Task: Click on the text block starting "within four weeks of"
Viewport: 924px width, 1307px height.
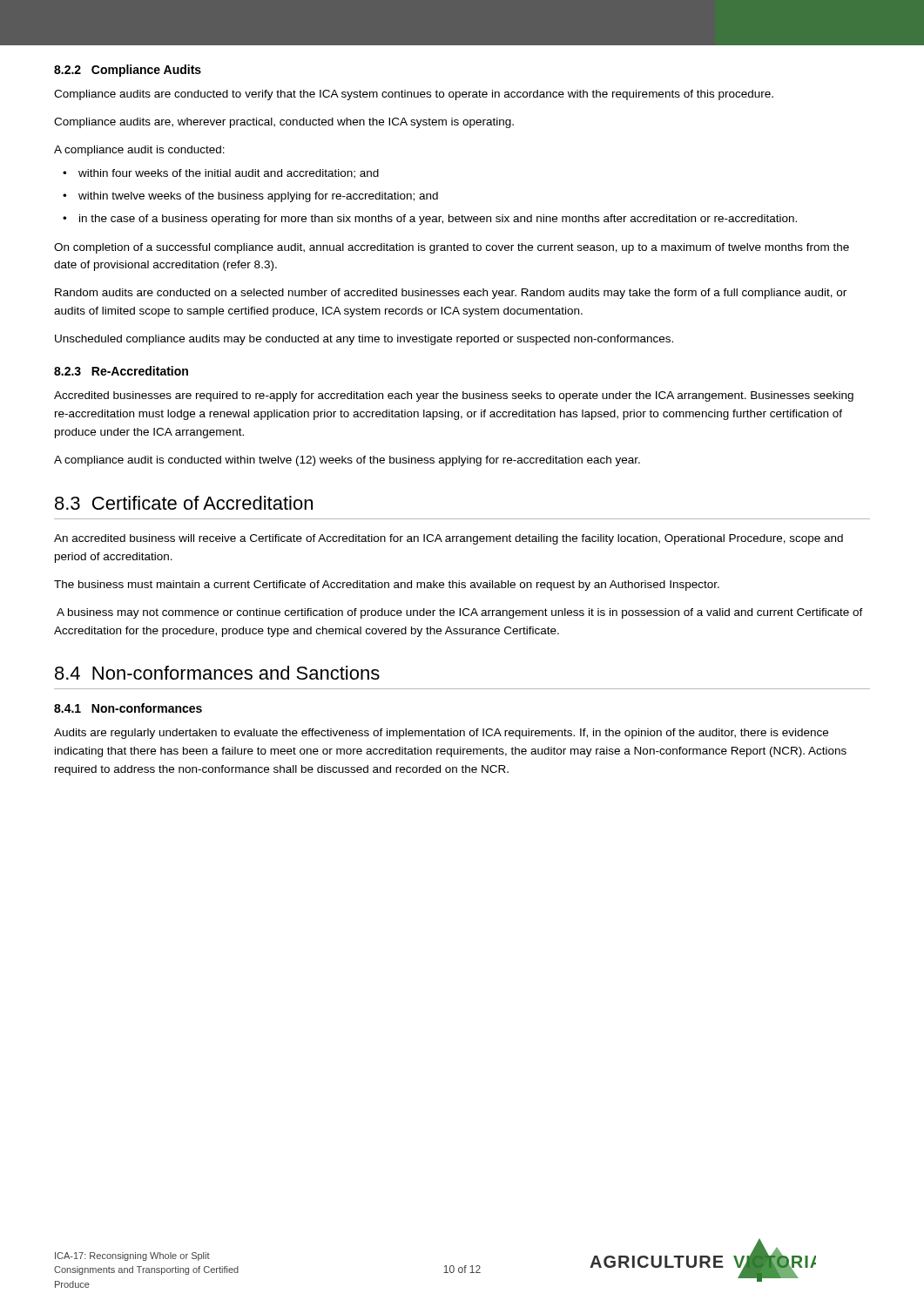Action: pyautogui.click(x=229, y=173)
